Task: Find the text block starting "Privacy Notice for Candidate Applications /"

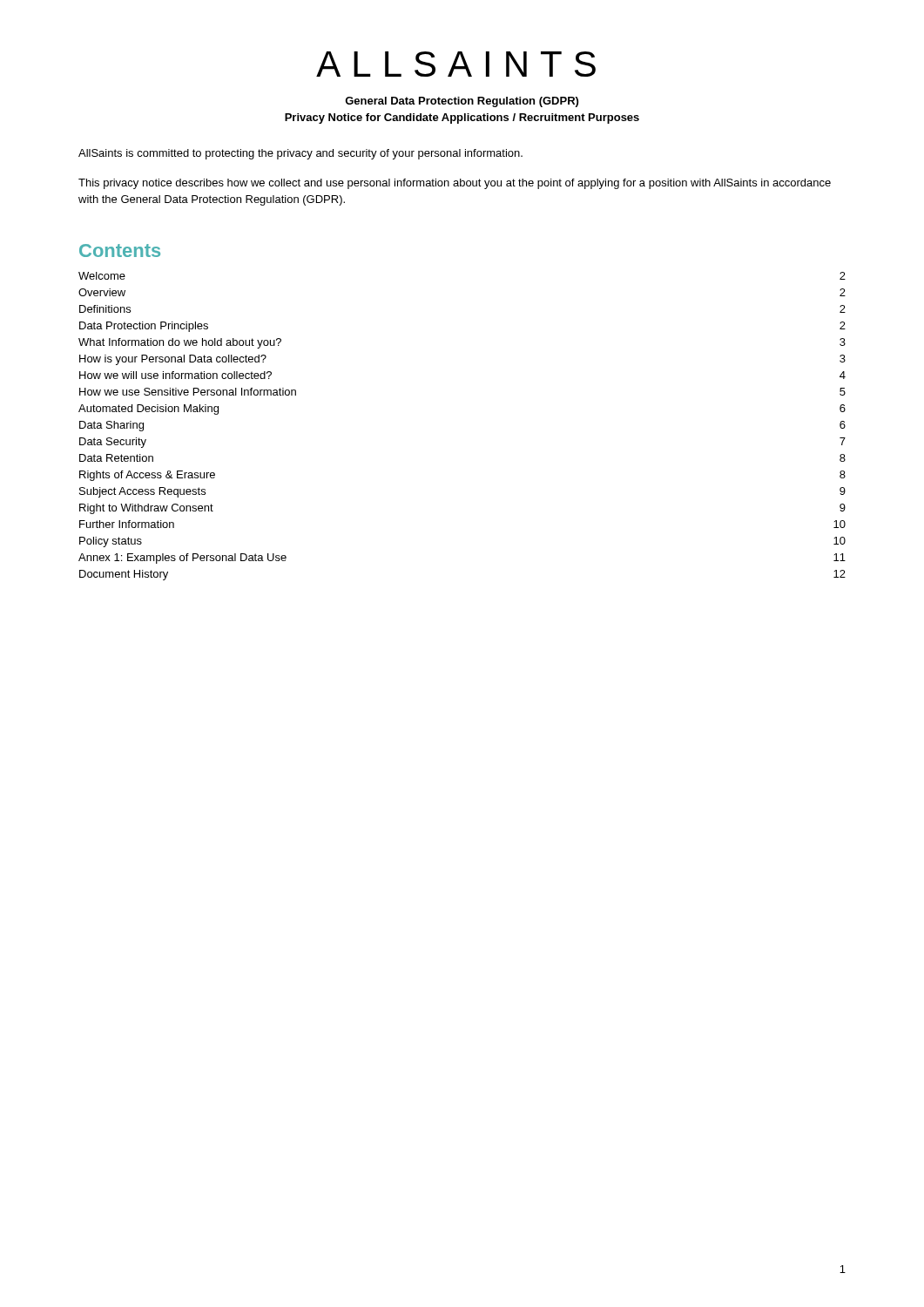Action: (x=462, y=117)
